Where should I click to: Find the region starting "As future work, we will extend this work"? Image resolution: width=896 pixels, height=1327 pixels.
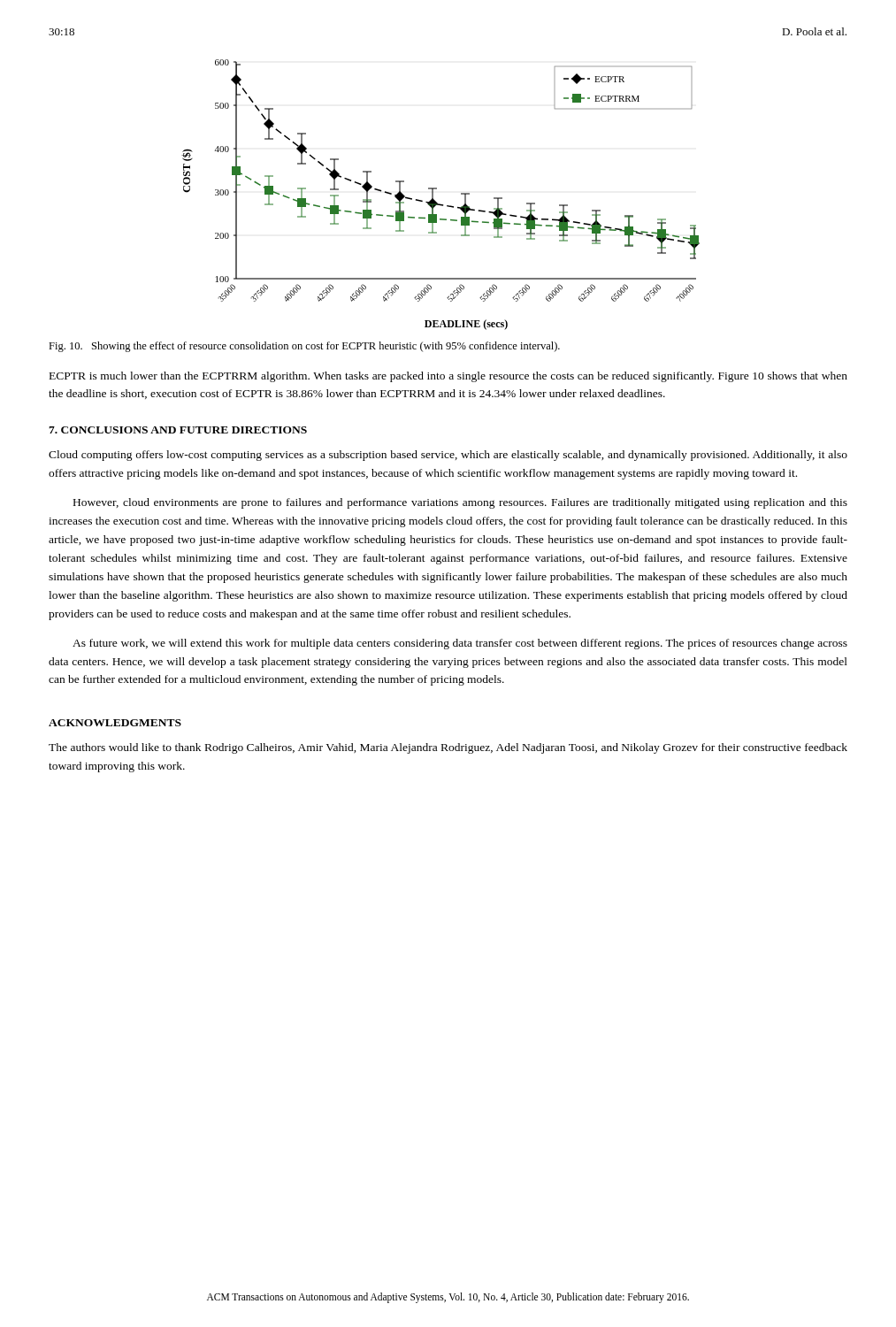pyautogui.click(x=448, y=661)
